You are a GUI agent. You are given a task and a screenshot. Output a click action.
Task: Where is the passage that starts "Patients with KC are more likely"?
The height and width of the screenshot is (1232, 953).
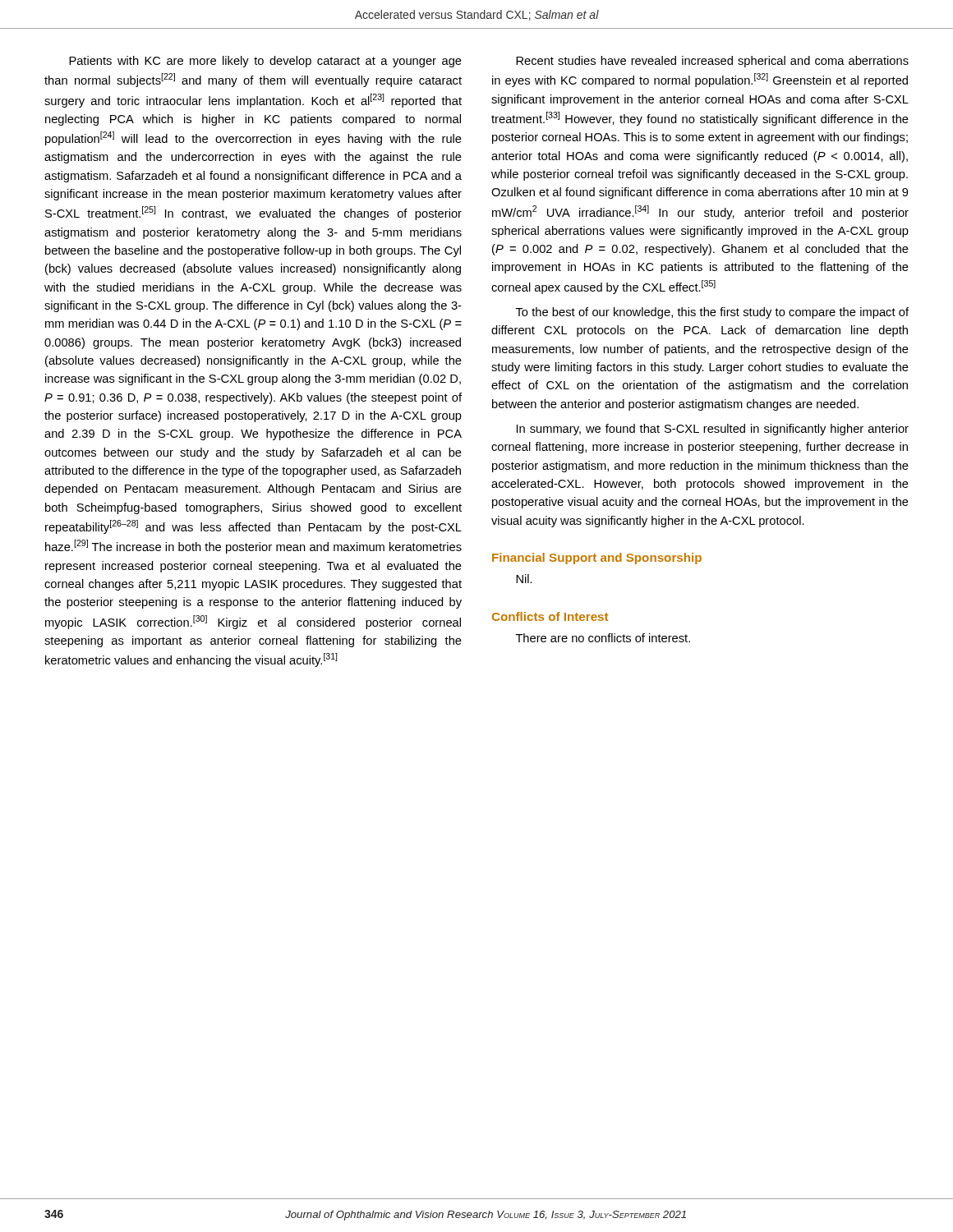click(x=253, y=361)
